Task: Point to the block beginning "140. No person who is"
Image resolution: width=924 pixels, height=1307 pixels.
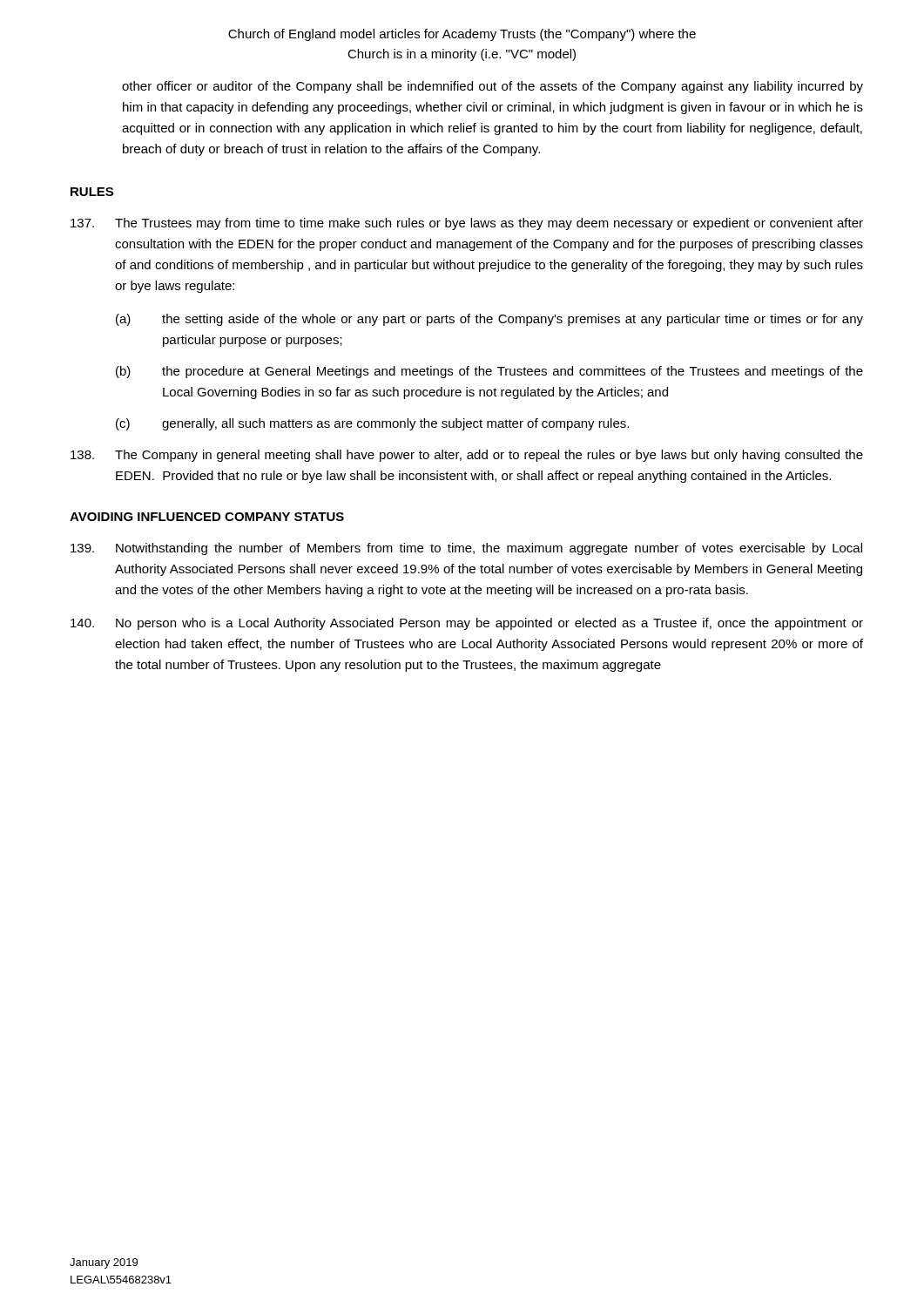Action: point(466,644)
